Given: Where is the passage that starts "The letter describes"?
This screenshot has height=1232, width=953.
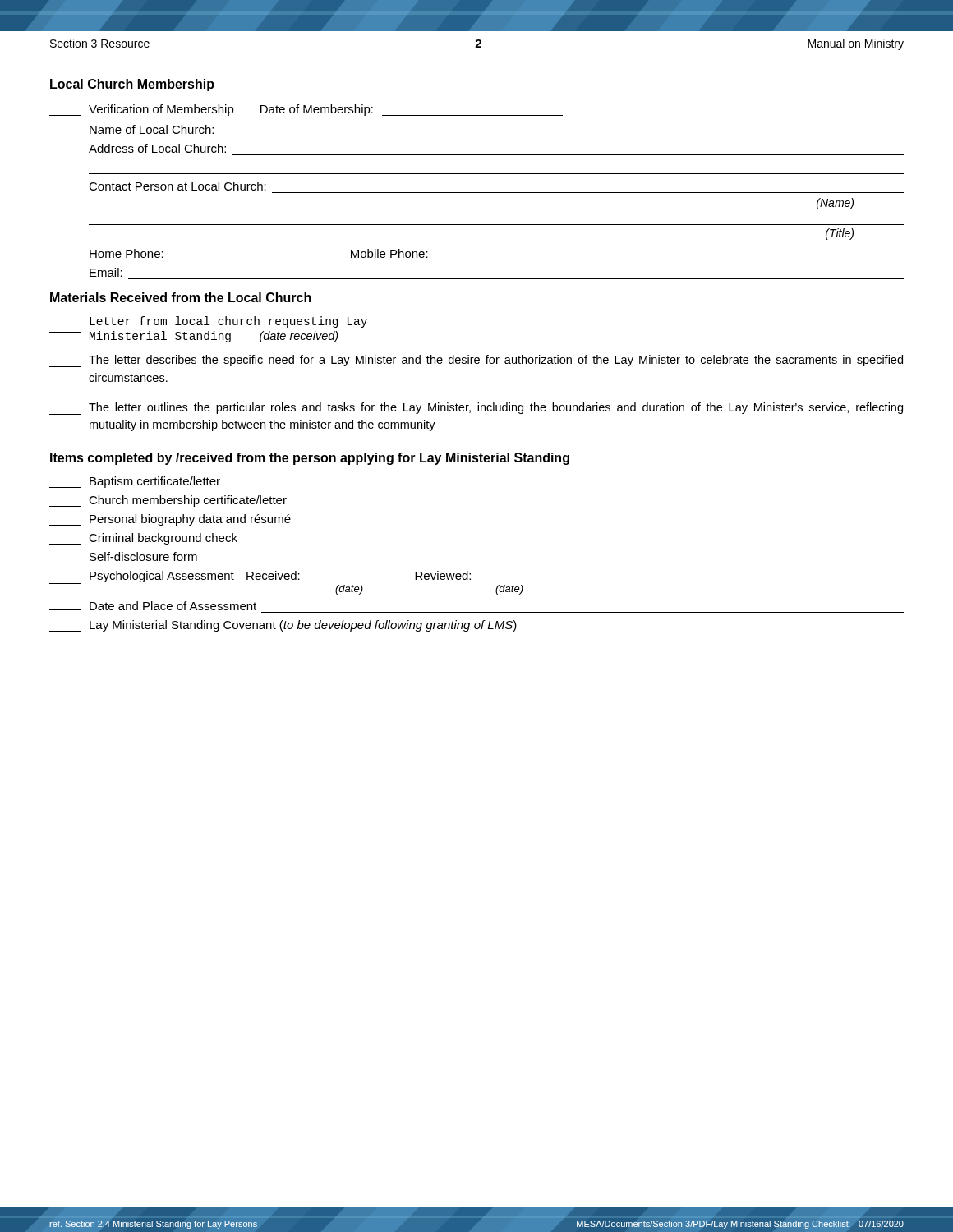Looking at the screenshot, I should click(x=476, y=369).
